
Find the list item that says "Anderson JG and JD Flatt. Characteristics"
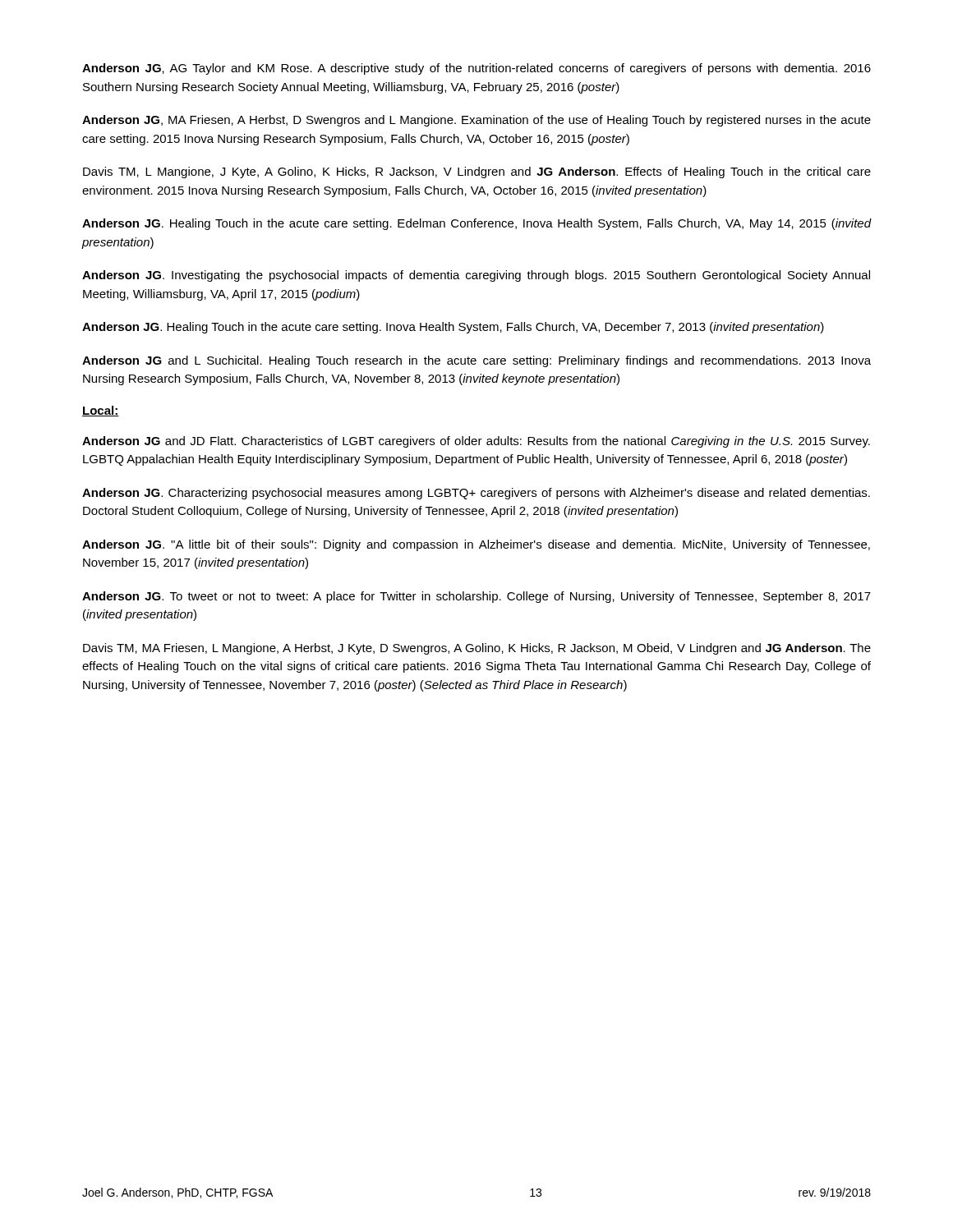point(476,449)
